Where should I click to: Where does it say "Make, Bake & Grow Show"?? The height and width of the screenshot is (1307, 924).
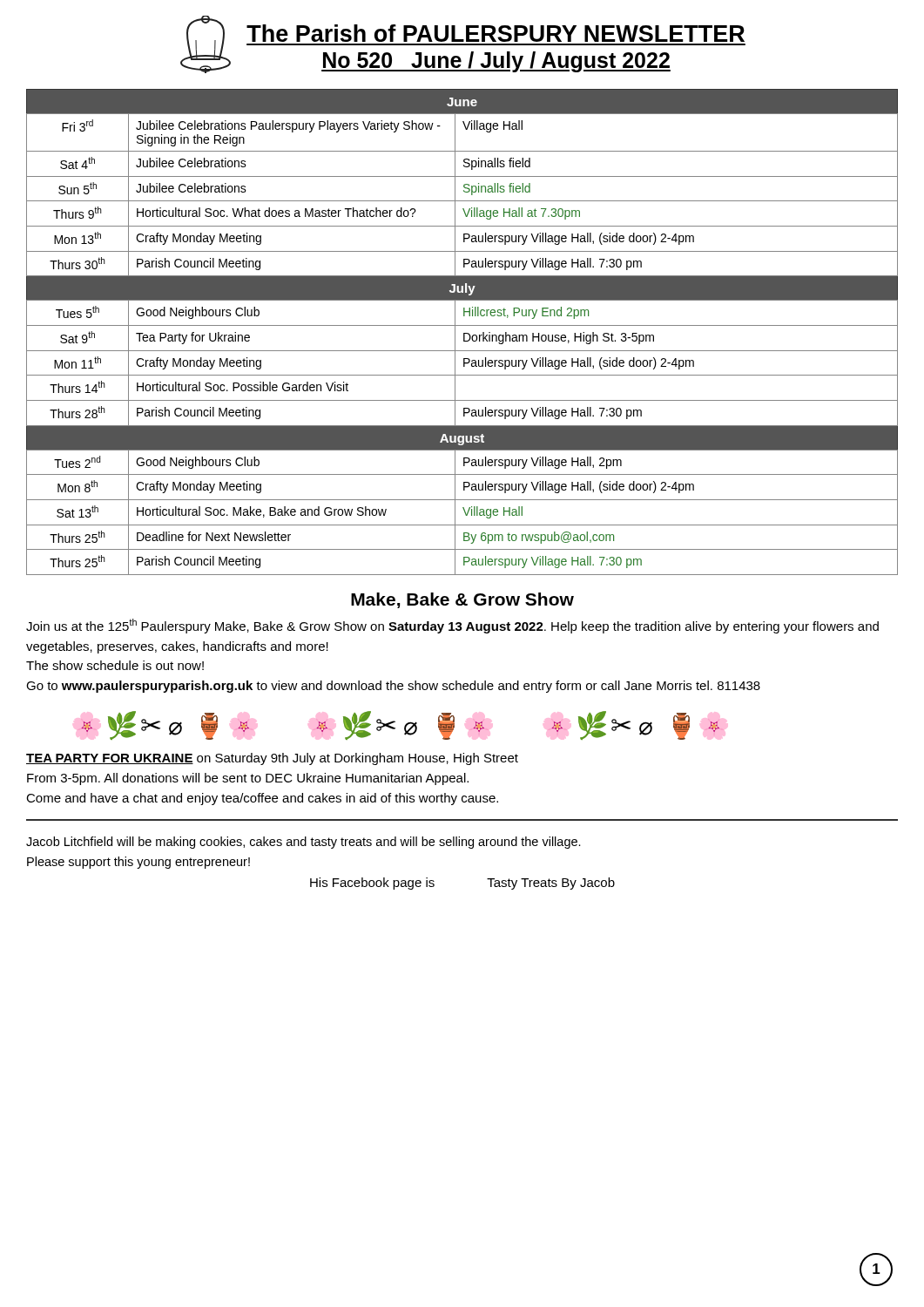click(x=462, y=599)
